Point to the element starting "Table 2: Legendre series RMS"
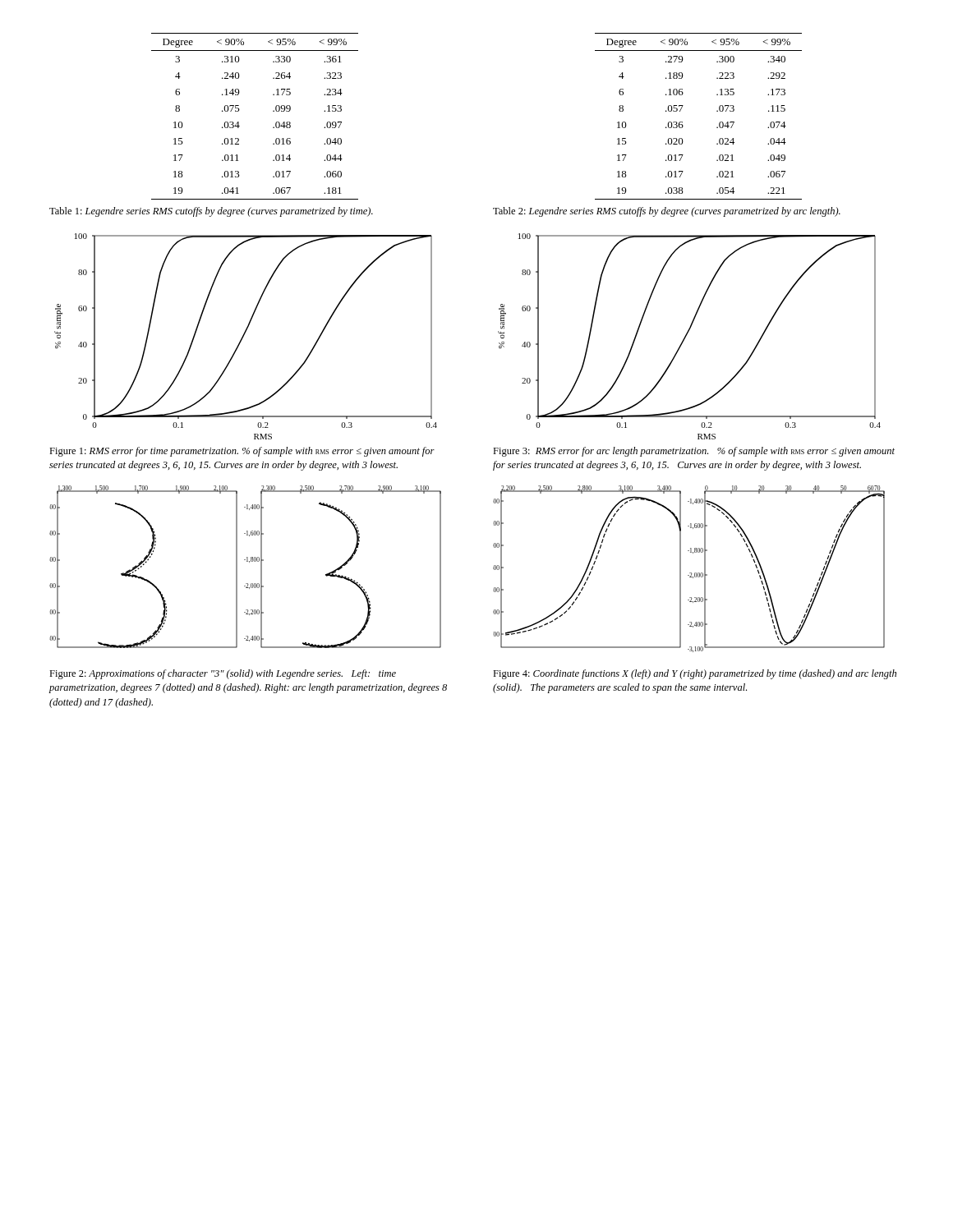Screen dimensions: 1232x953 pos(667,211)
